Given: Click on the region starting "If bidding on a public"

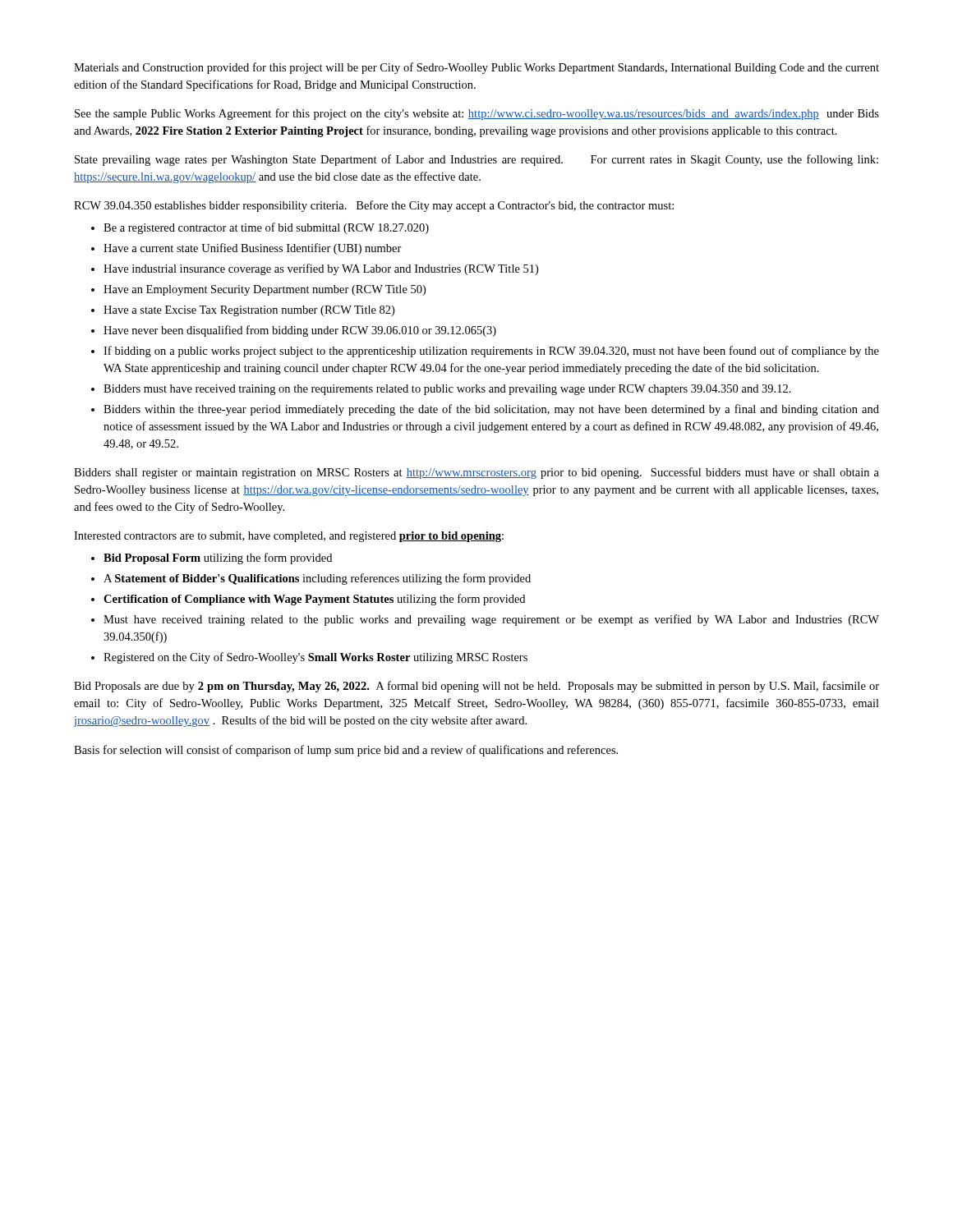Looking at the screenshot, I should pos(491,359).
